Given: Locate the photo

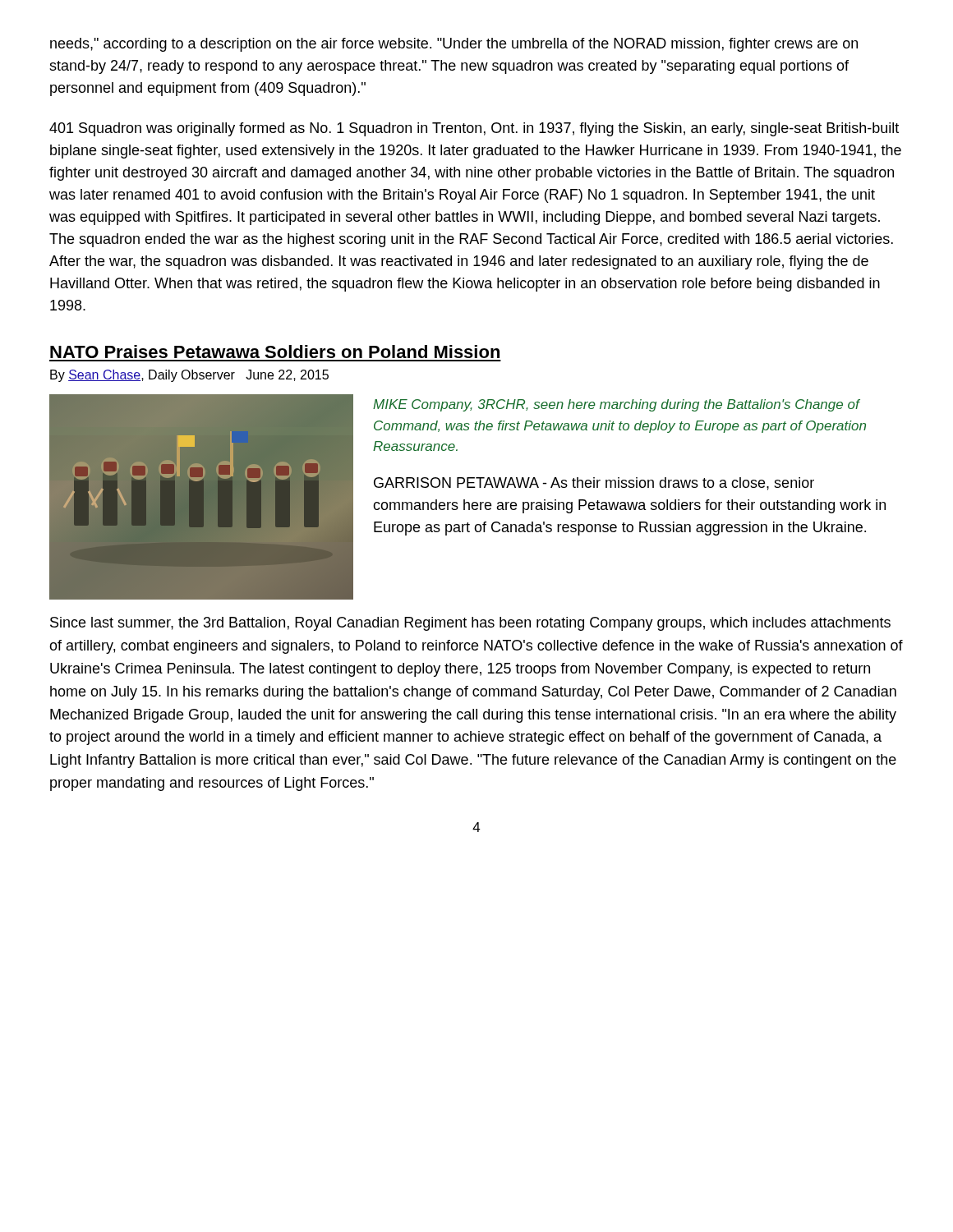Looking at the screenshot, I should (201, 499).
